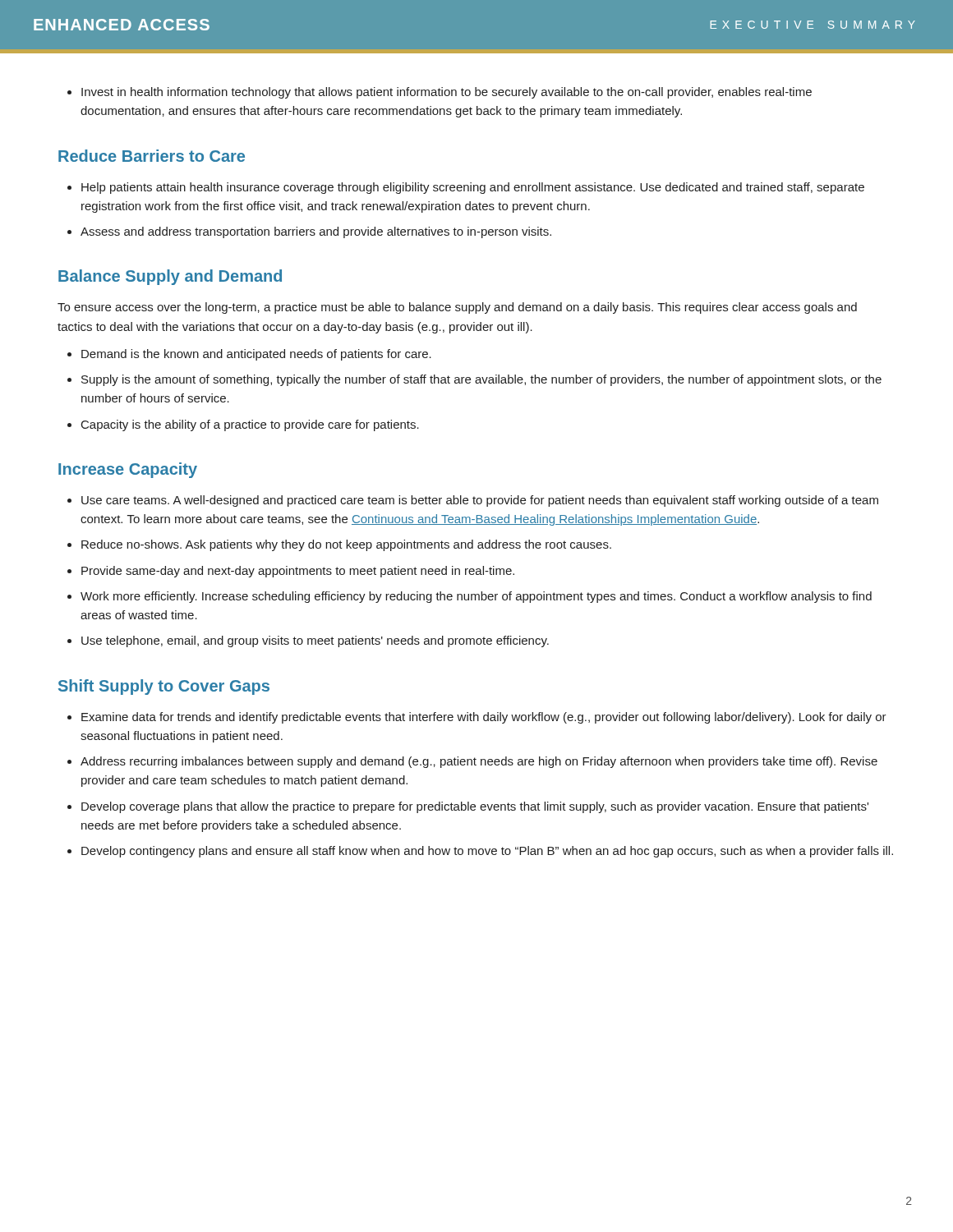The height and width of the screenshot is (1232, 953).
Task: Where is the passage that starts "Capacity is the ability of a practice to"?
Action: tap(250, 424)
